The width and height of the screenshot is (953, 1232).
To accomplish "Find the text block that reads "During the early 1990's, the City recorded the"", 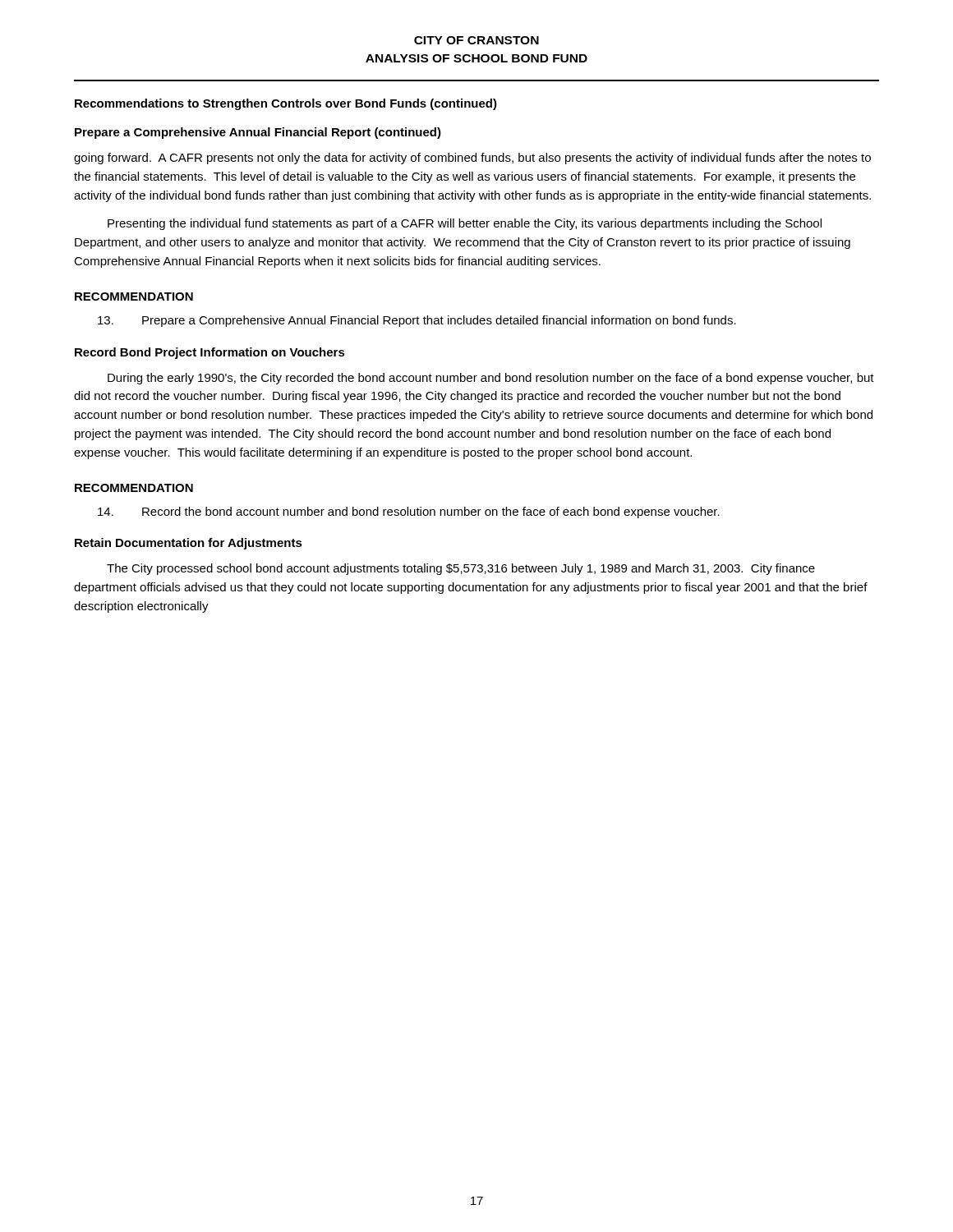I will click(474, 414).
